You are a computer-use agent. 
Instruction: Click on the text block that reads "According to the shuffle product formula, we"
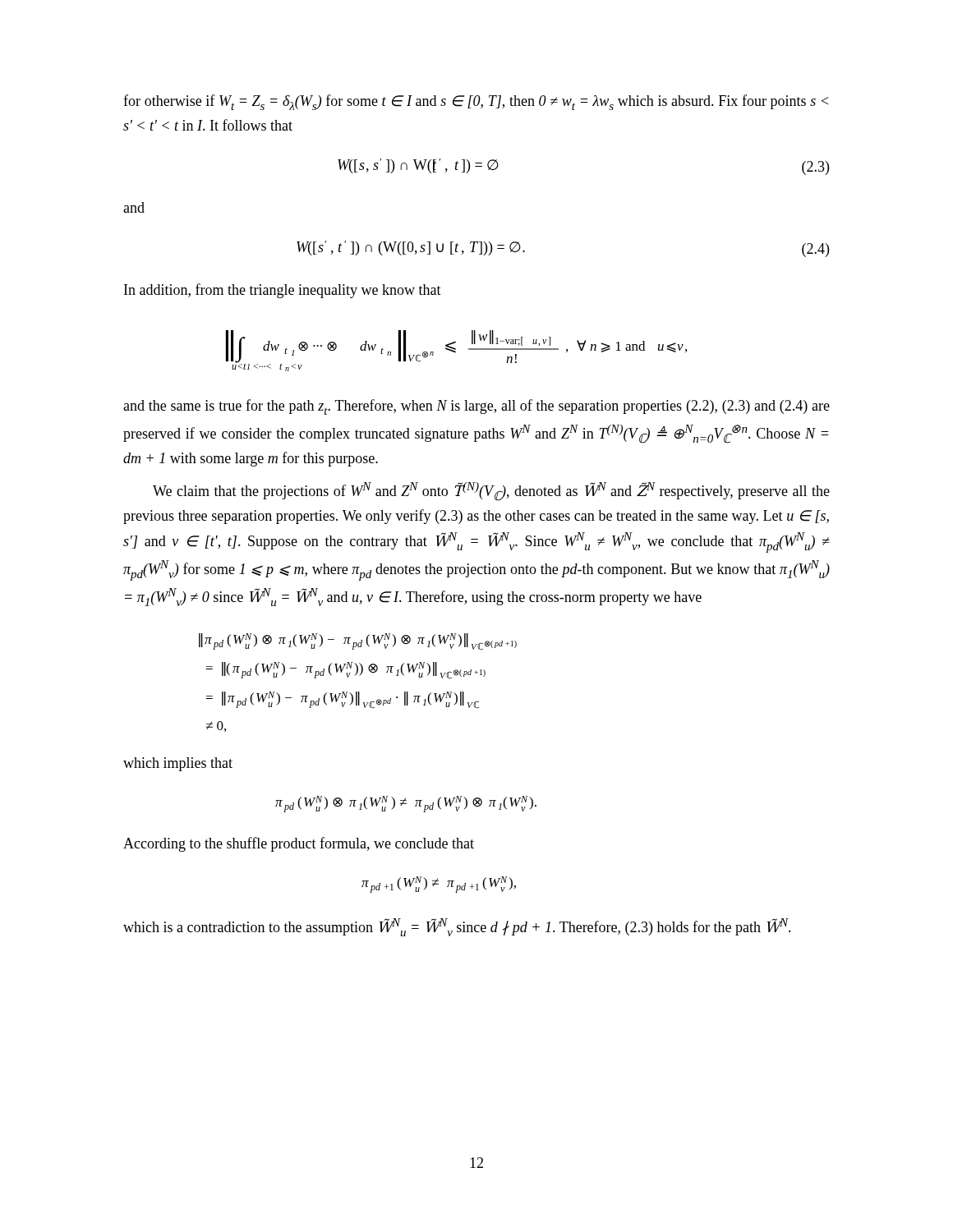pyautogui.click(x=299, y=843)
